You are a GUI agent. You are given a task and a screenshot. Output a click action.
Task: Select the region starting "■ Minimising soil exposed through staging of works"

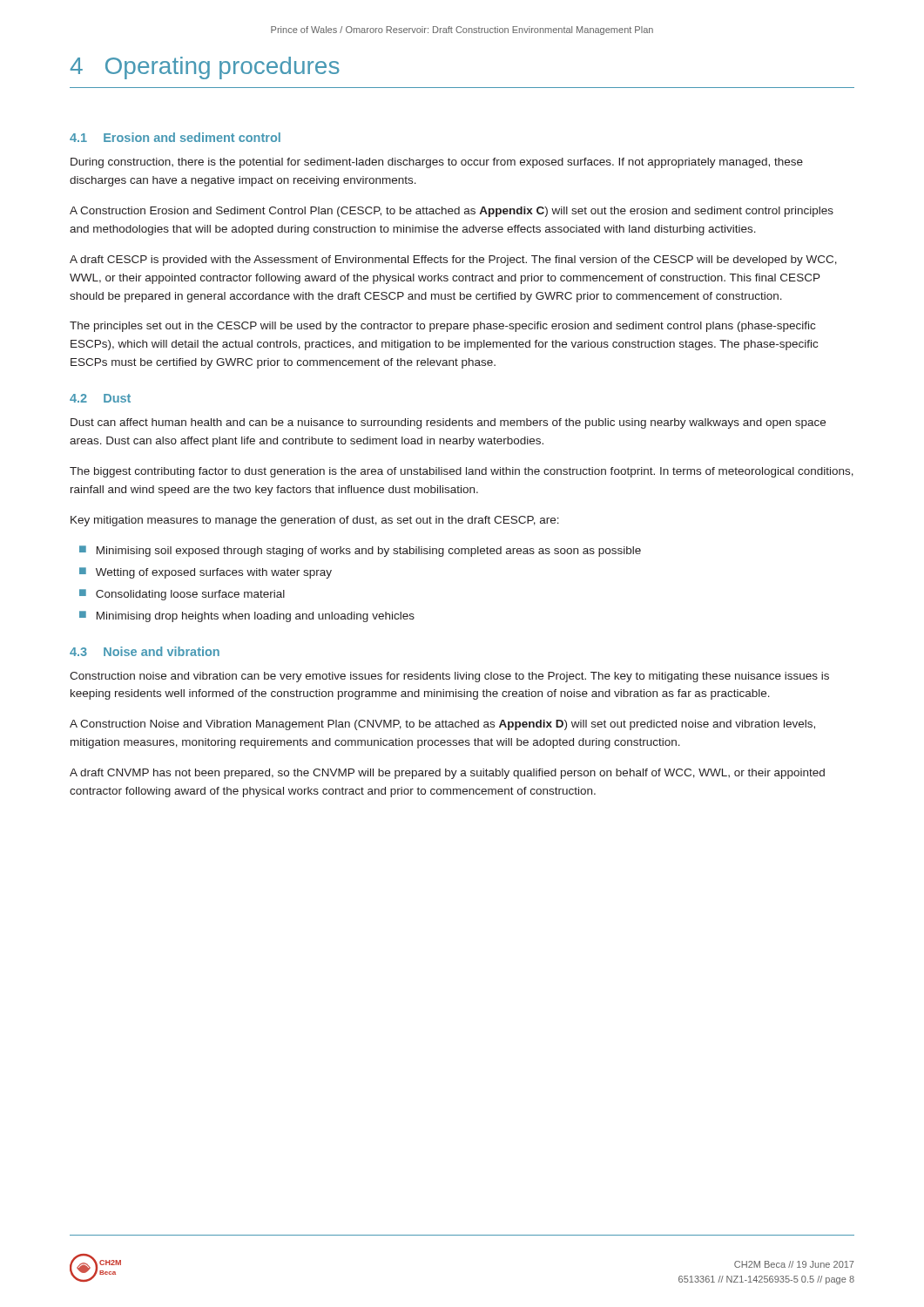tap(360, 551)
